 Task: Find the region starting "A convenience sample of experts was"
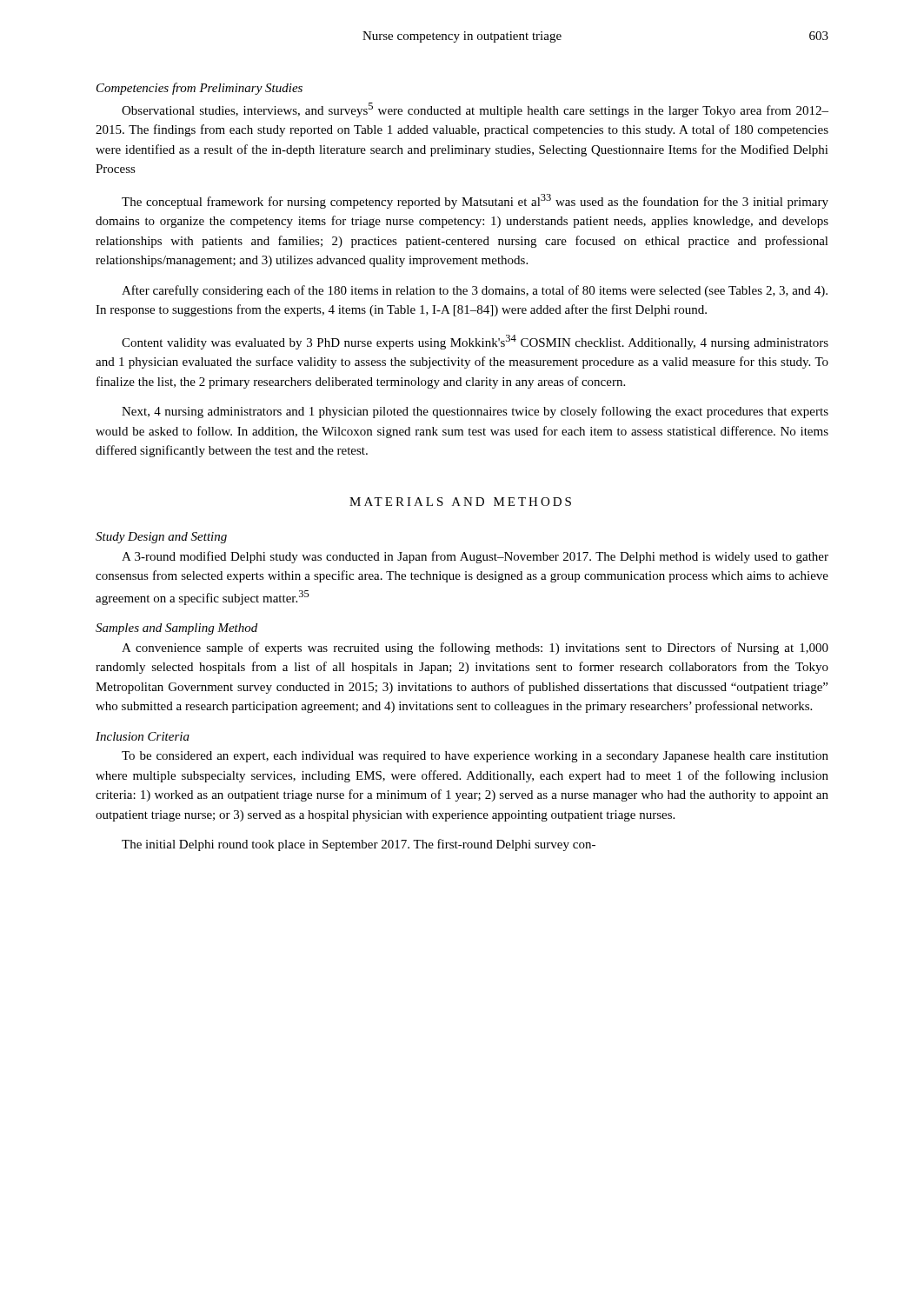(462, 677)
